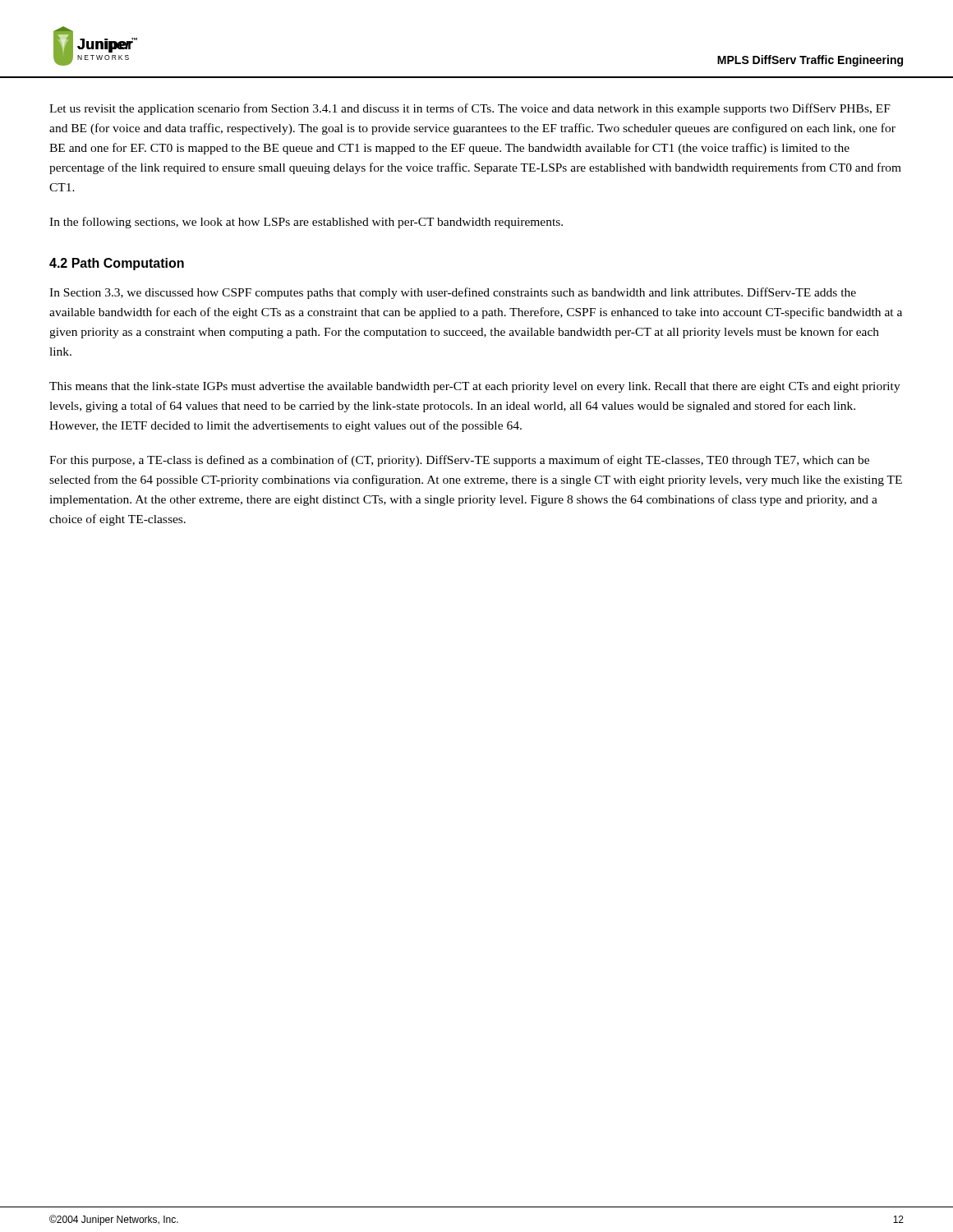Find the text block that reads "In the following sections, we look at how"
Screen dimensions: 1232x953
click(306, 221)
